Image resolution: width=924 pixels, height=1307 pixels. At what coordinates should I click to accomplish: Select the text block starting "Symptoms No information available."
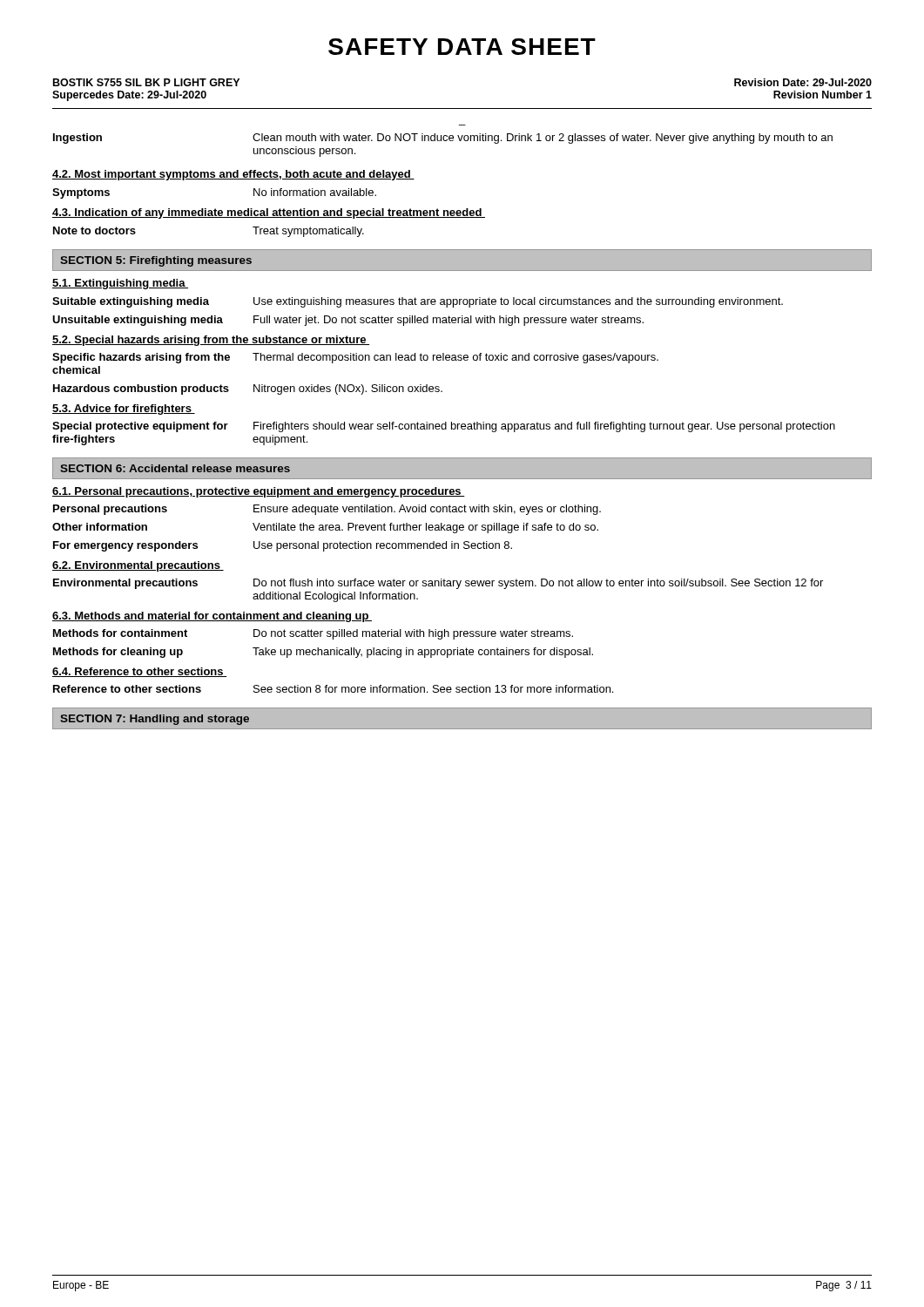tap(85, 193)
